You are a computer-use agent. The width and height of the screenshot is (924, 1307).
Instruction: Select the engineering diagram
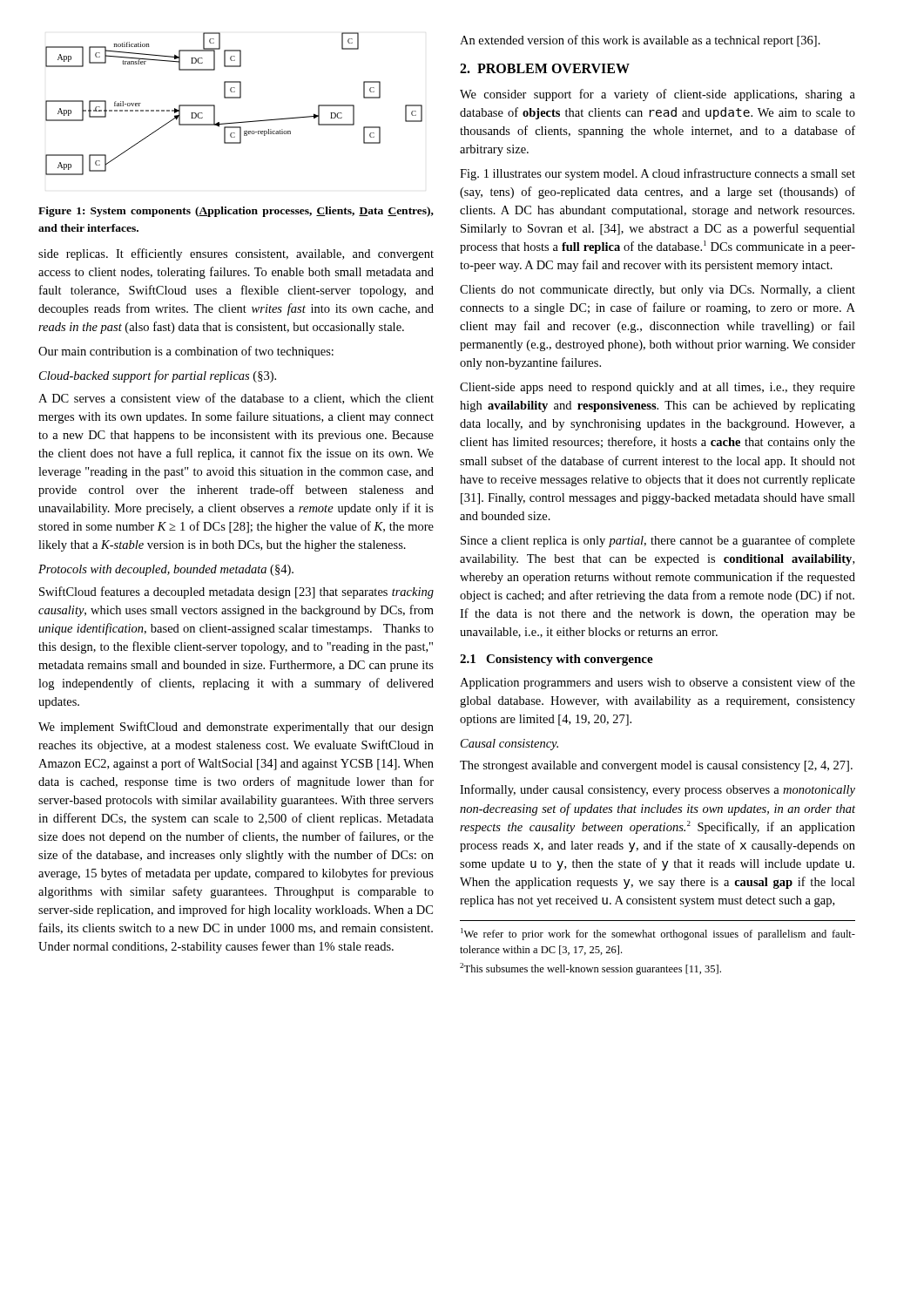click(236, 114)
